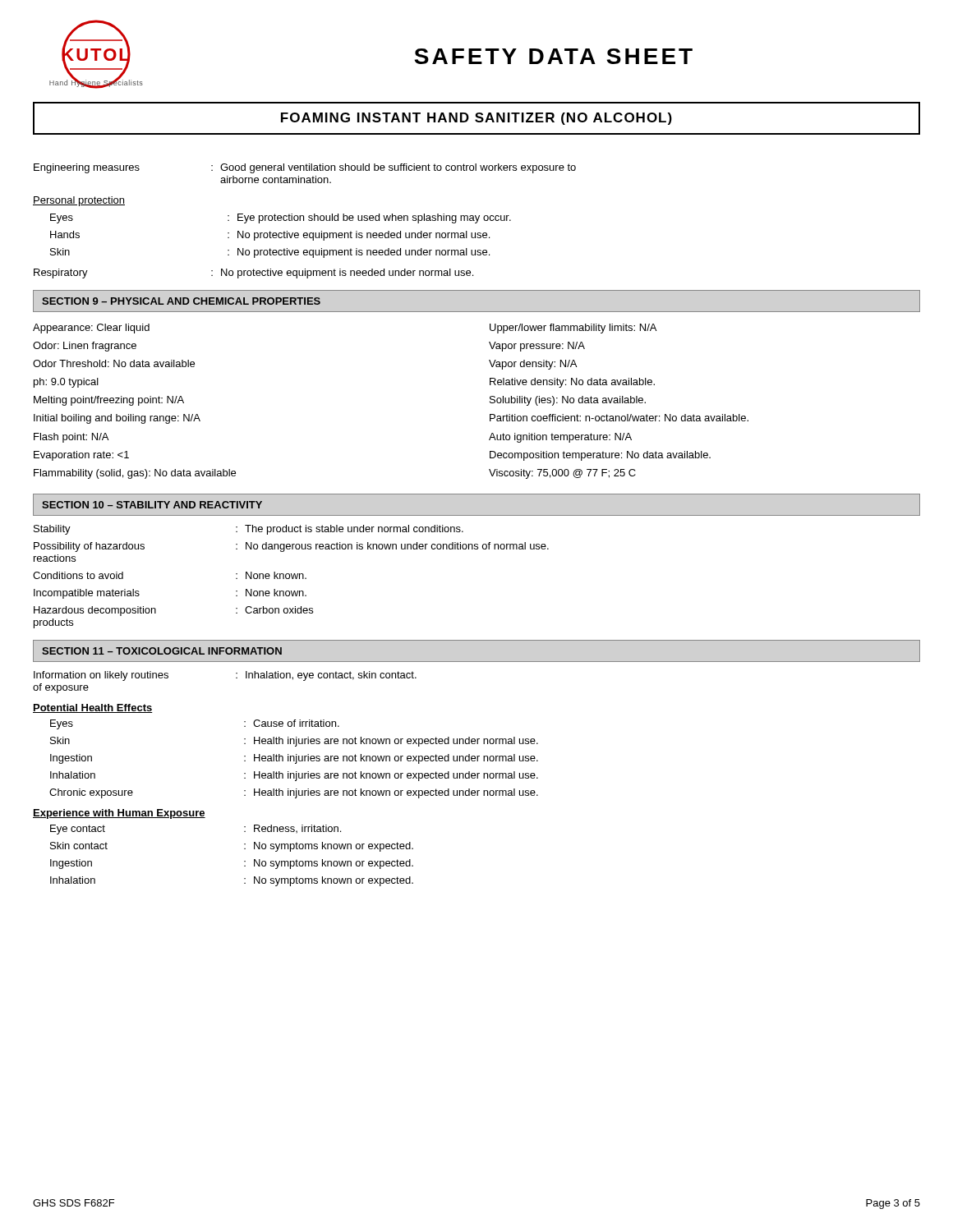Image resolution: width=953 pixels, height=1232 pixels.
Task: Locate the section header with the text "SECTION 9 – PHYSICAL AND CHEMICAL PROPERTIES"
Action: [181, 301]
